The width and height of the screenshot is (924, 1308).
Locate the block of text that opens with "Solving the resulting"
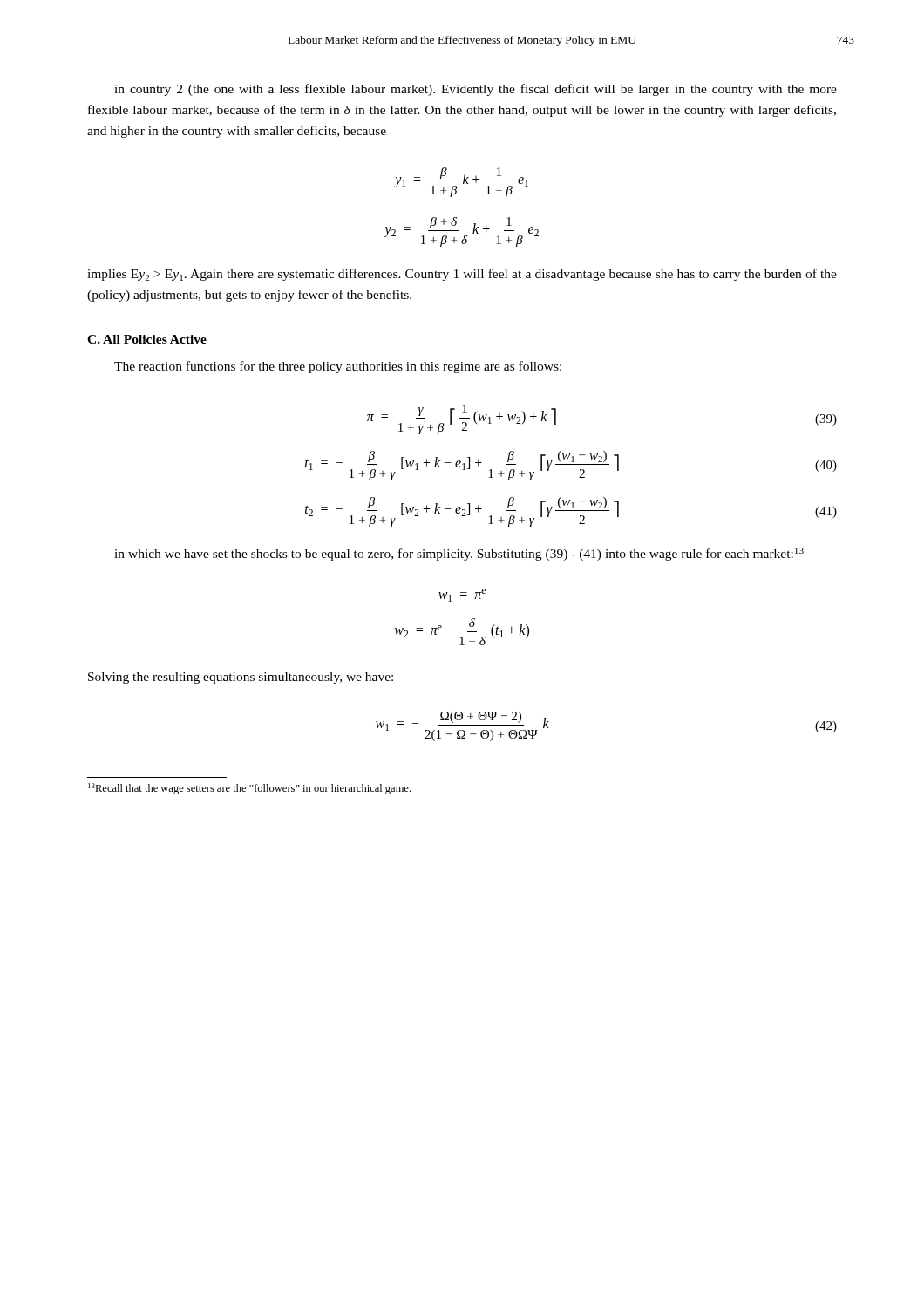(x=241, y=678)
